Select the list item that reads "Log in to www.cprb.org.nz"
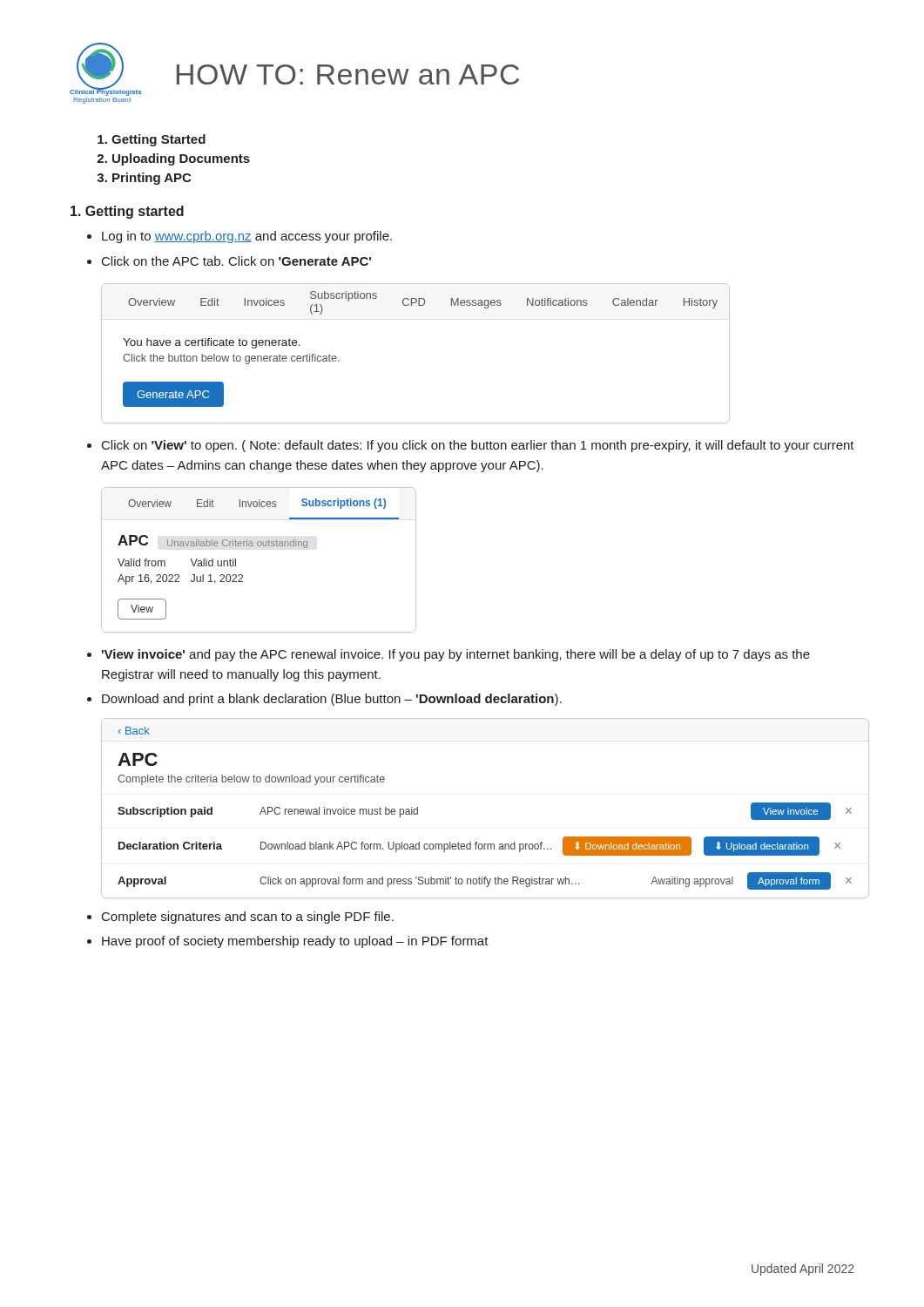This screenshot has width=924, height=1307. coord(247,236)
